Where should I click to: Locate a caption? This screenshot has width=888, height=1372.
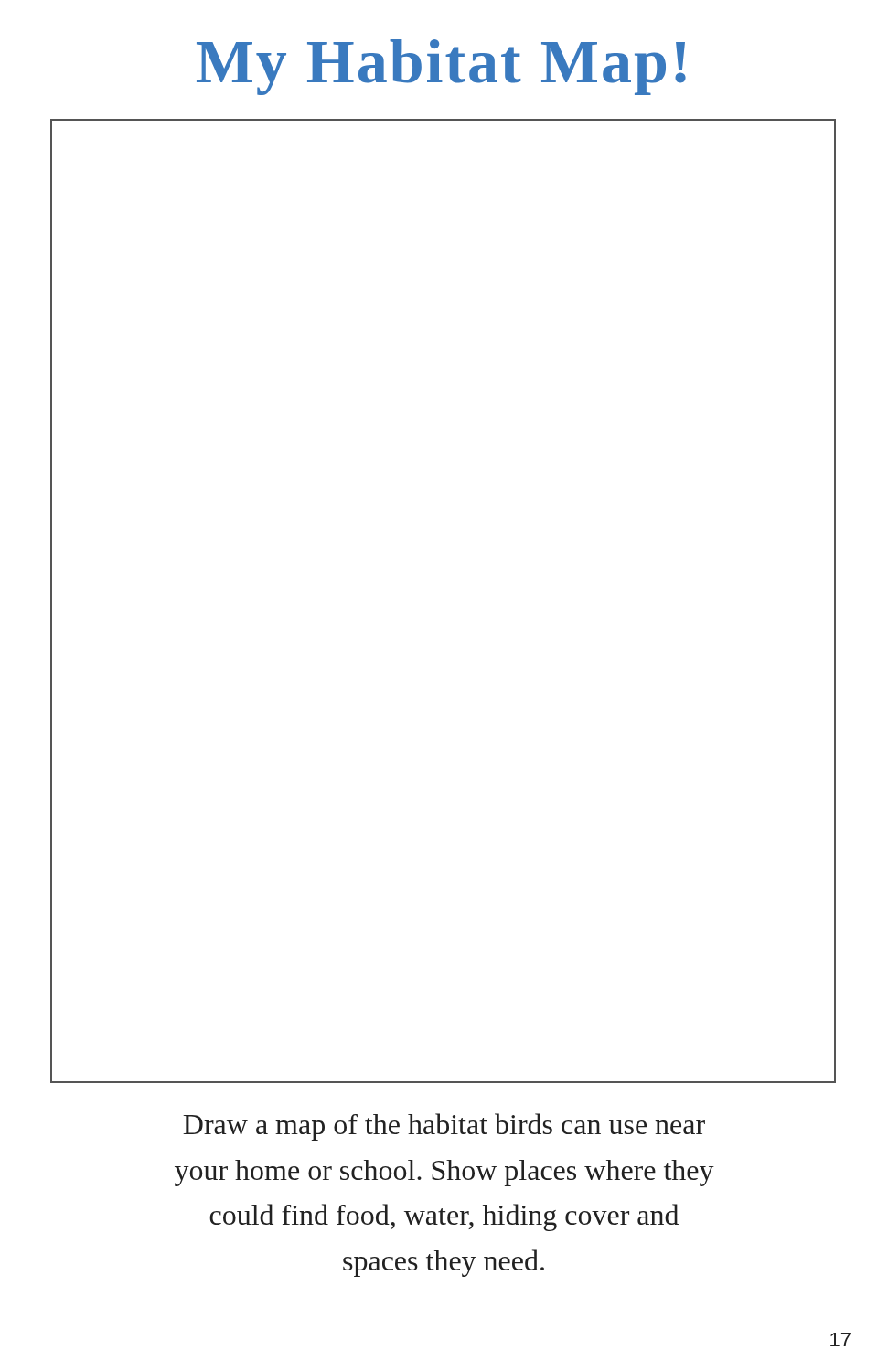444,1192
